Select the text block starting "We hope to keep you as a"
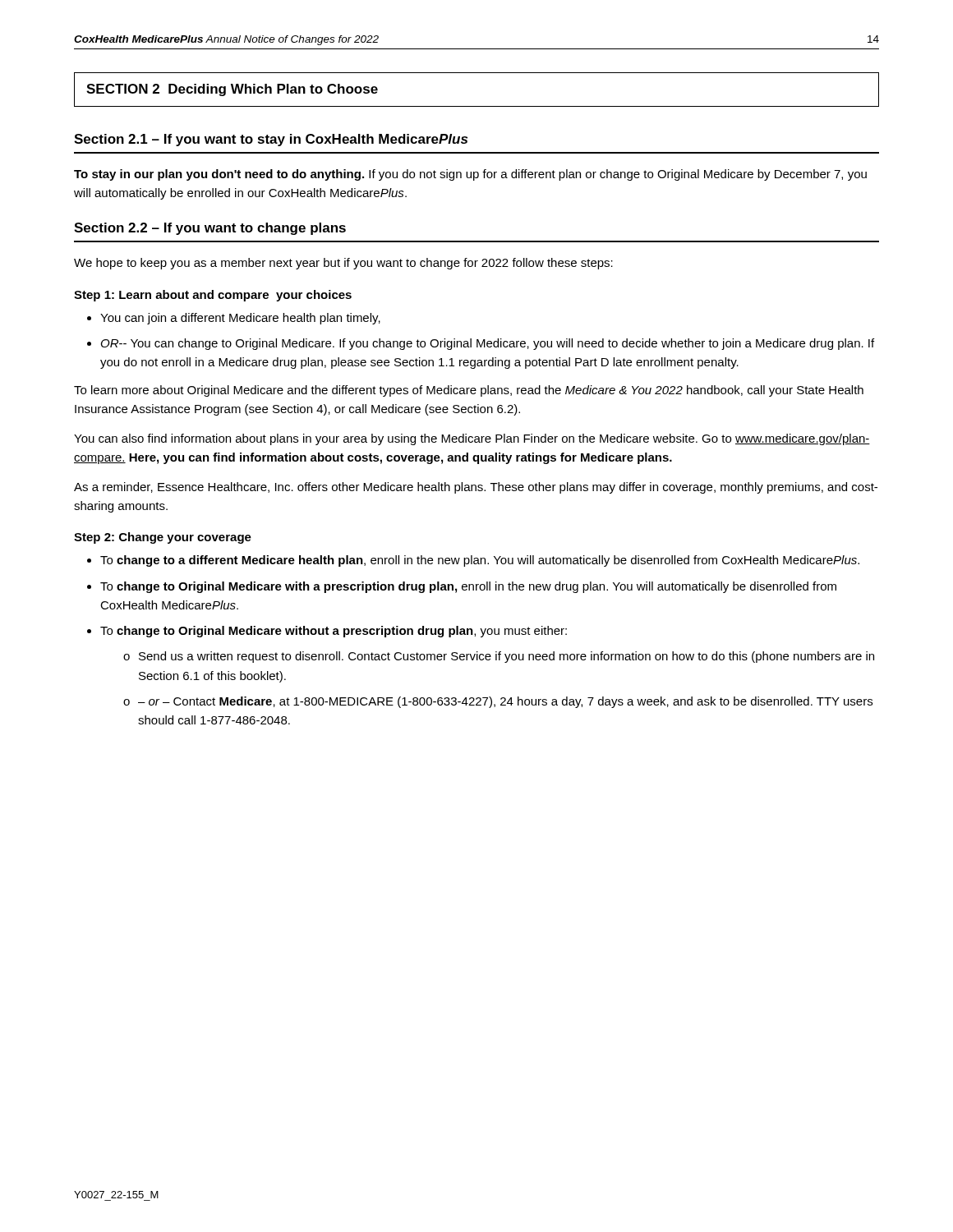Screen dimensions: 1232x953 (344, 262)
